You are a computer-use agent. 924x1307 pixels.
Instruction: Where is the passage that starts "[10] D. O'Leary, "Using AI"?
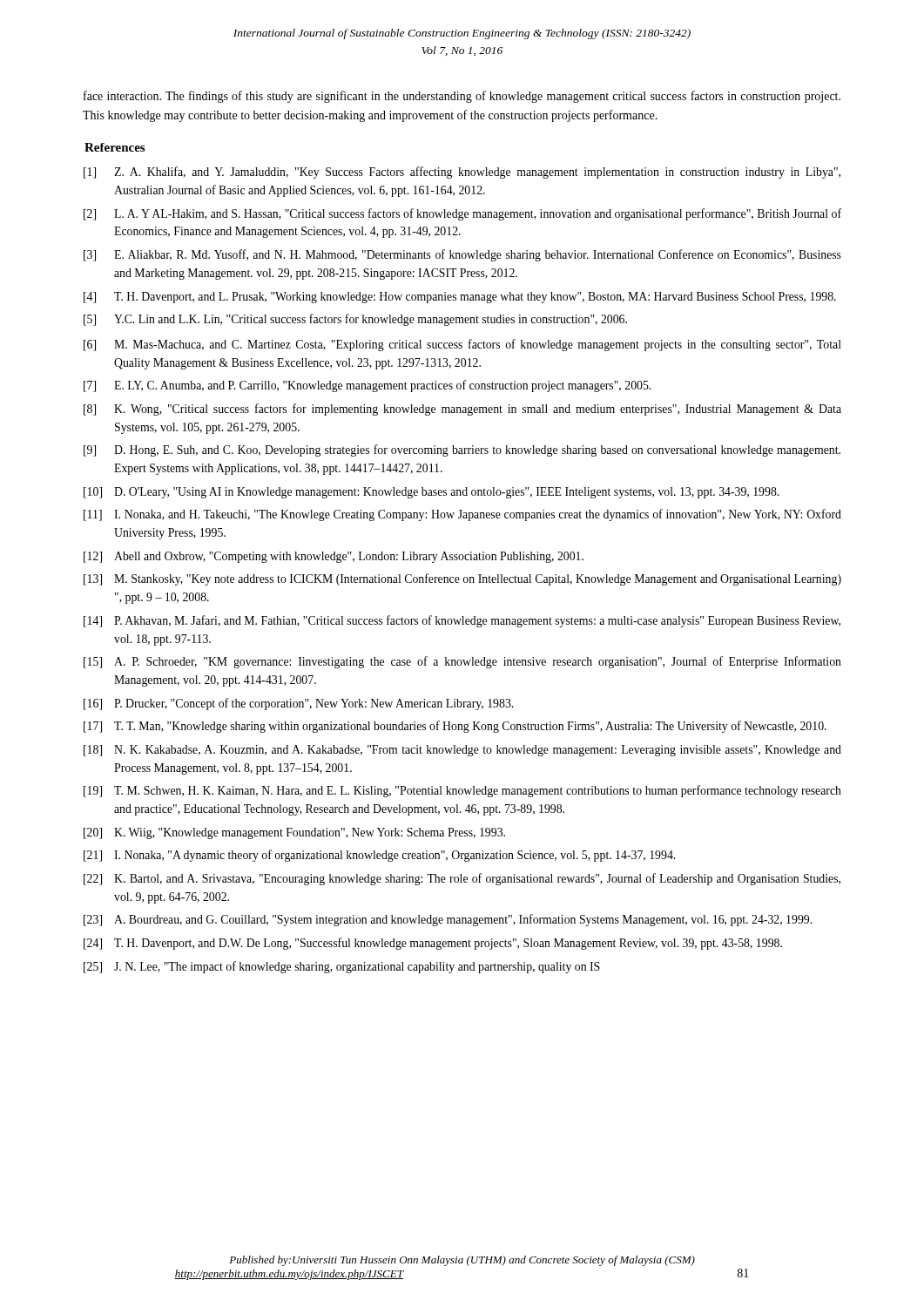pos(462,492)
